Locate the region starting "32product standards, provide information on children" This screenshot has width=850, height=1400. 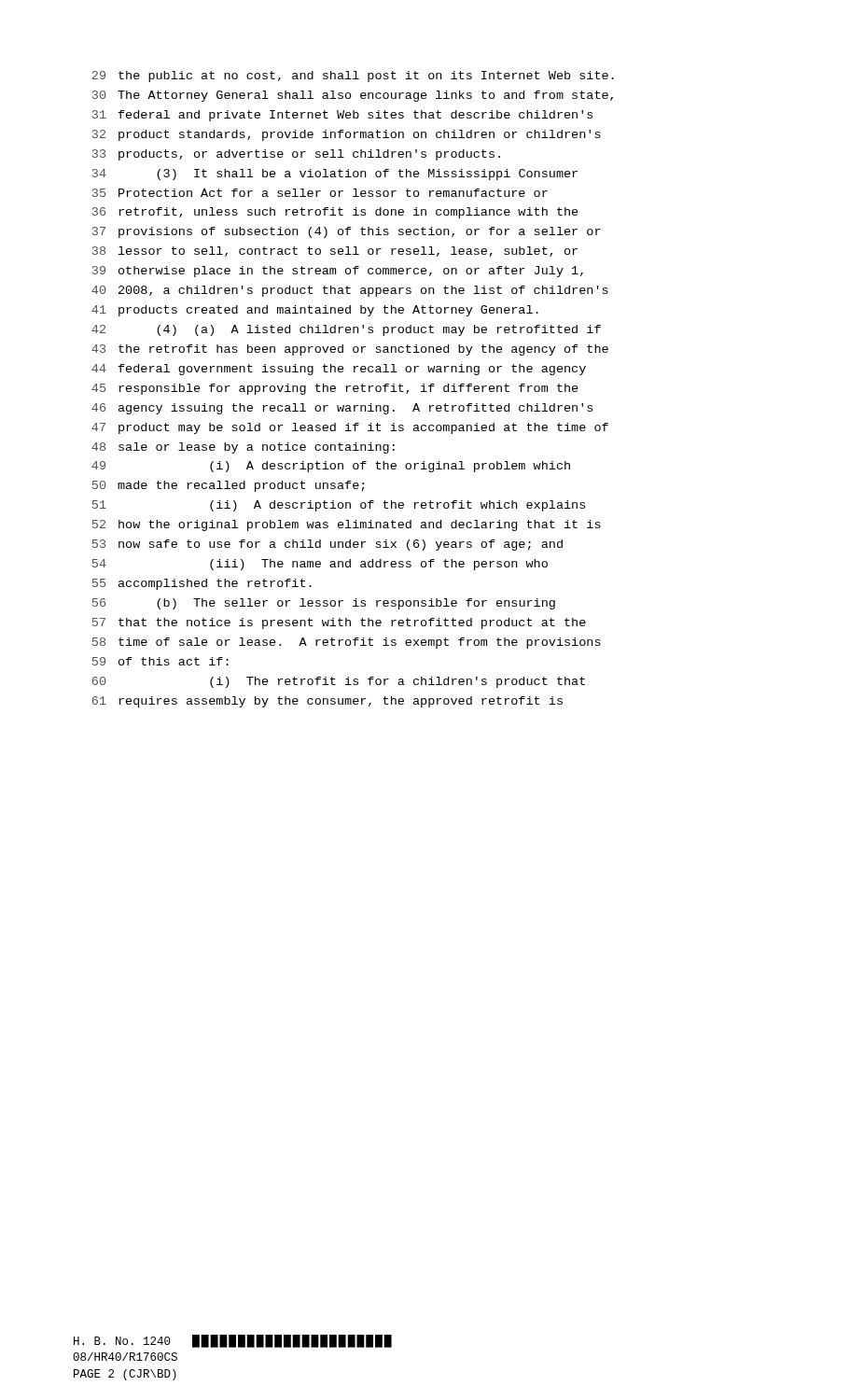point(425,136)
